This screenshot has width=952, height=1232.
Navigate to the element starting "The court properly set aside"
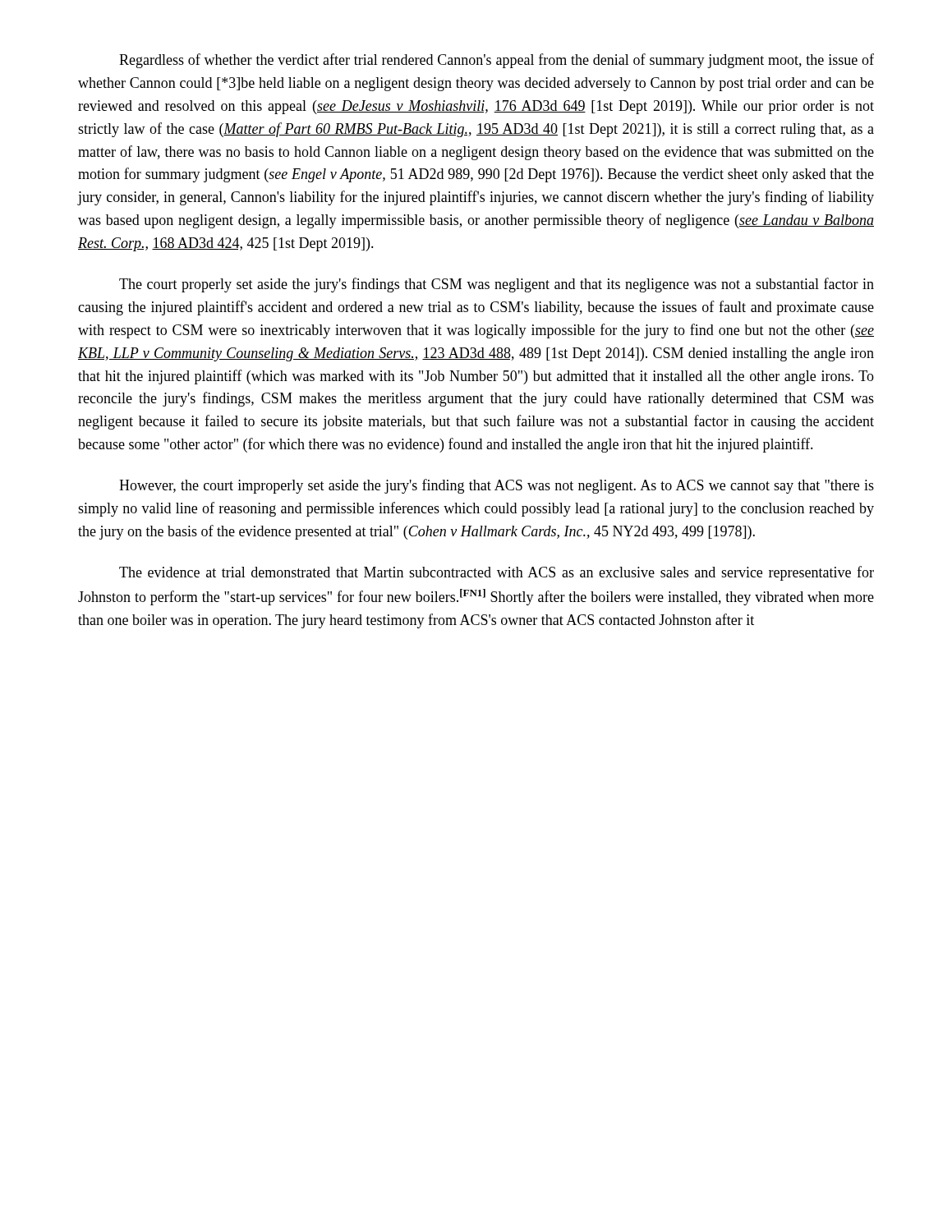[476, 364]
